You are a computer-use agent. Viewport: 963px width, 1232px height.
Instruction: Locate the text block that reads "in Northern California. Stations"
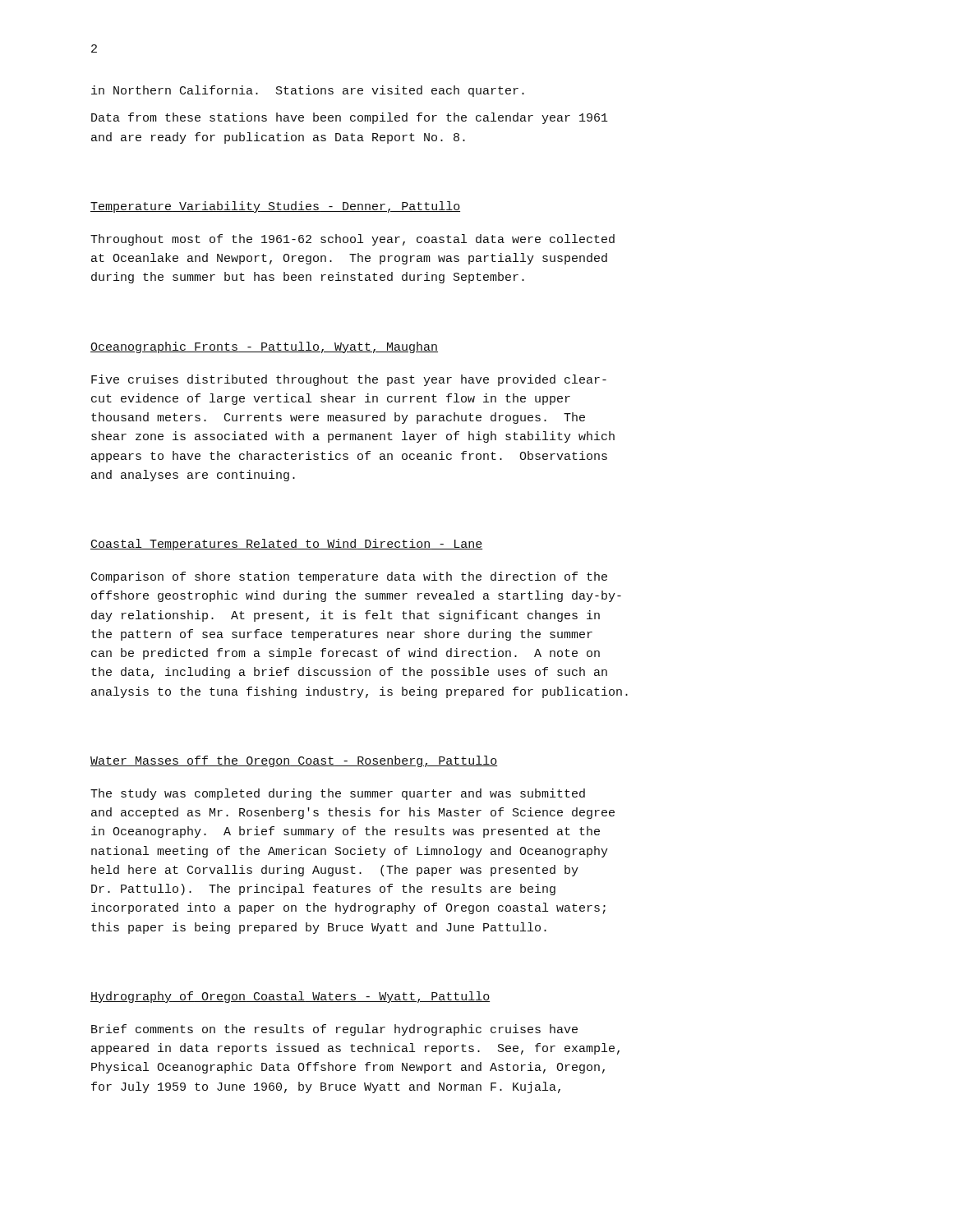(x=309, y=92)
